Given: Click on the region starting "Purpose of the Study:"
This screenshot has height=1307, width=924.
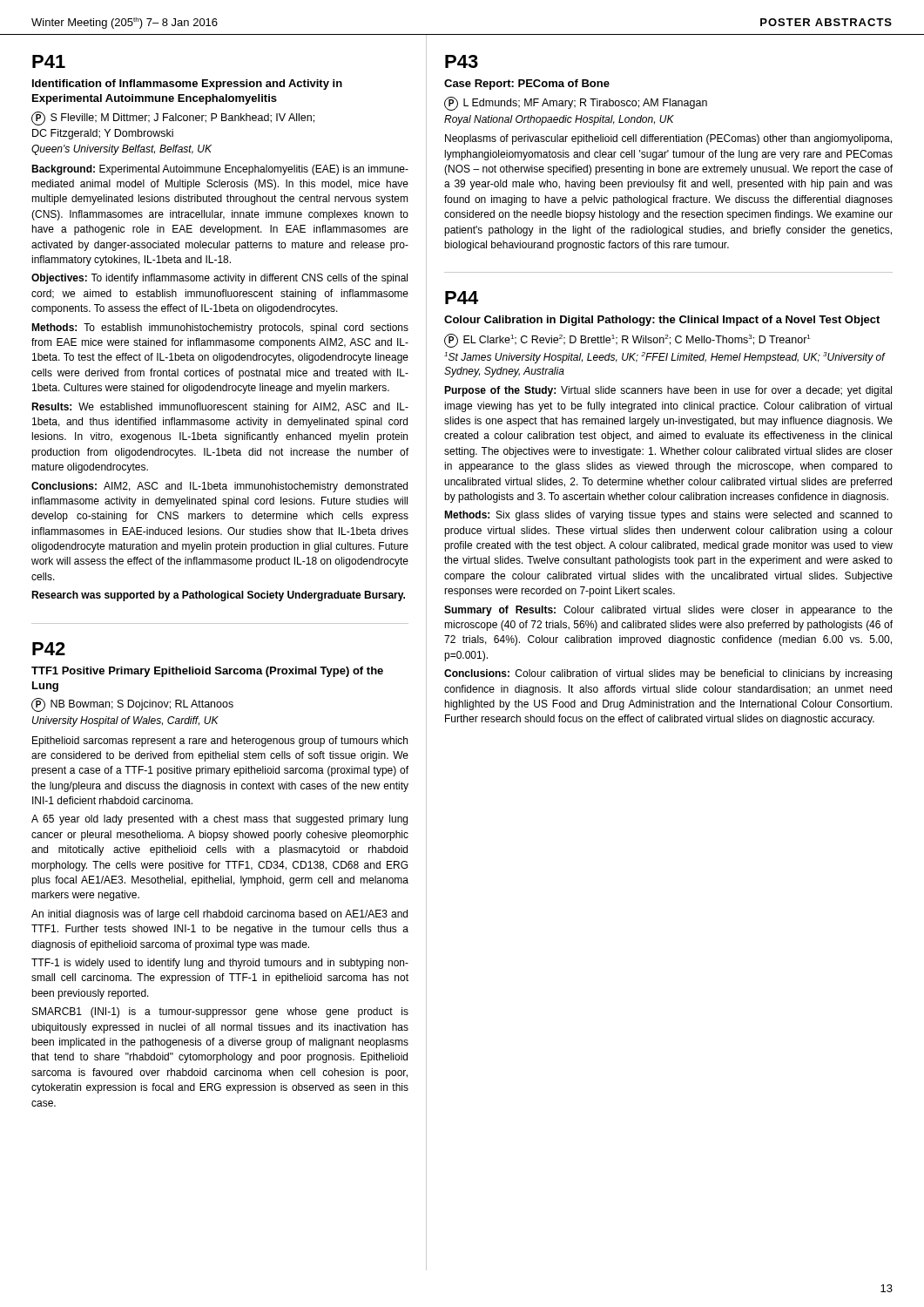Looking at the screenshot, I should pyautogui.click(x=668, y=555).
